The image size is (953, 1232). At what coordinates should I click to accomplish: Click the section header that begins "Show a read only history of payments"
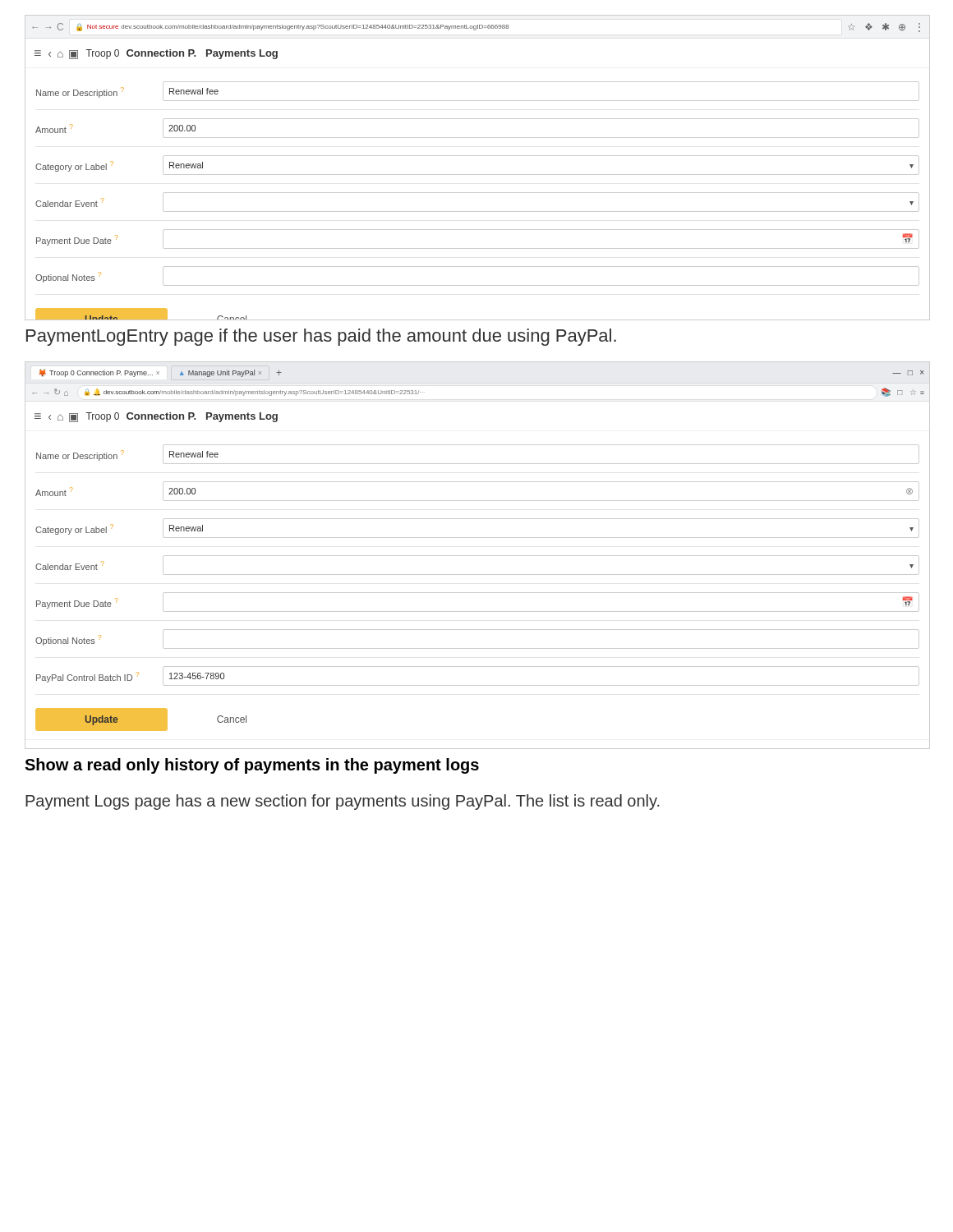click(x=252, y=765)
